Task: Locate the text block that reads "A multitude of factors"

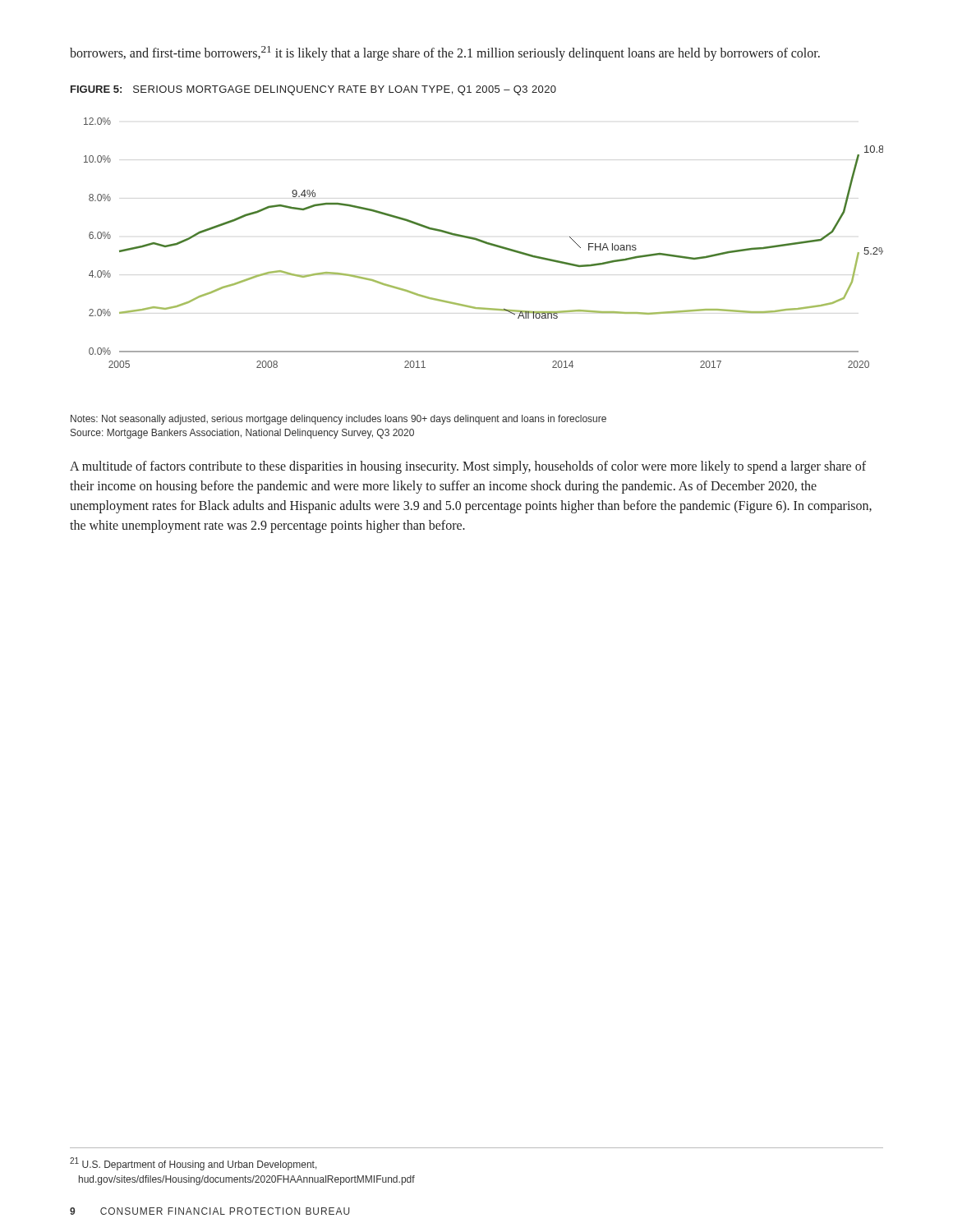Action: [x=471, y=496]
